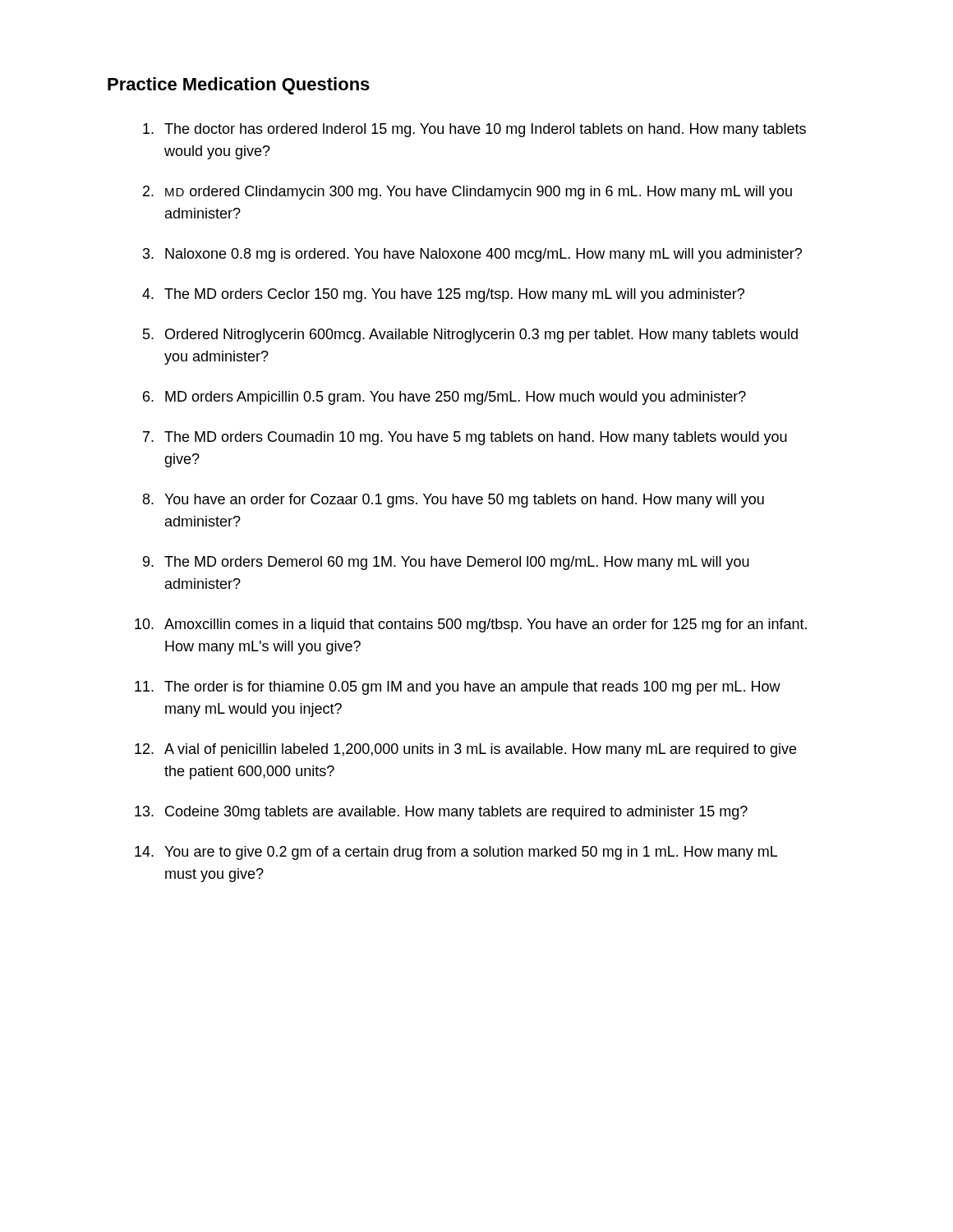Find the block on this page that starts "The doctor has ordered lnderol"
953x1232 pixels.
pyautogui.click(x=468, y=140)
